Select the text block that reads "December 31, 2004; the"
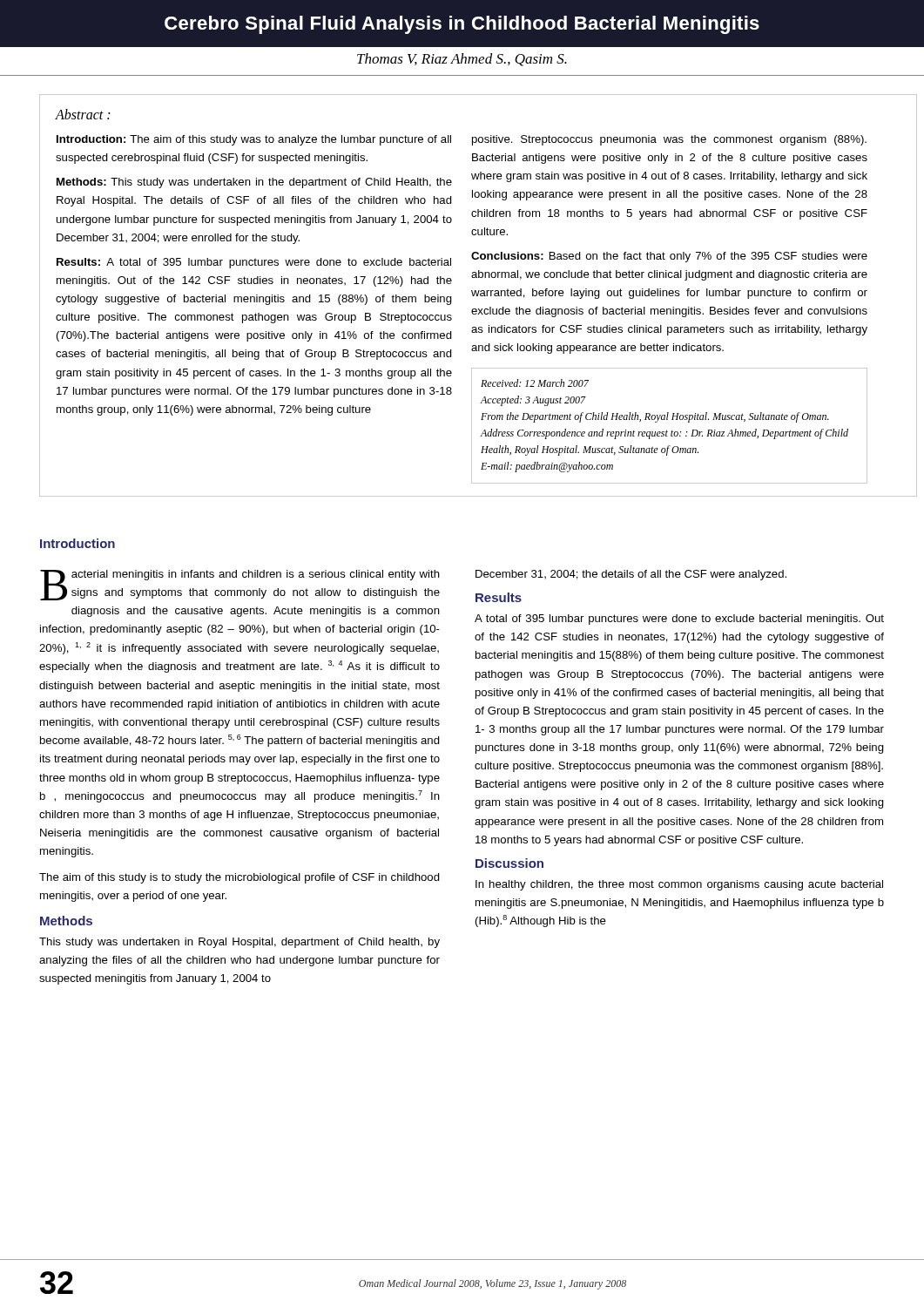This screenshot has width=924, height=1307. tap(679, 747)
